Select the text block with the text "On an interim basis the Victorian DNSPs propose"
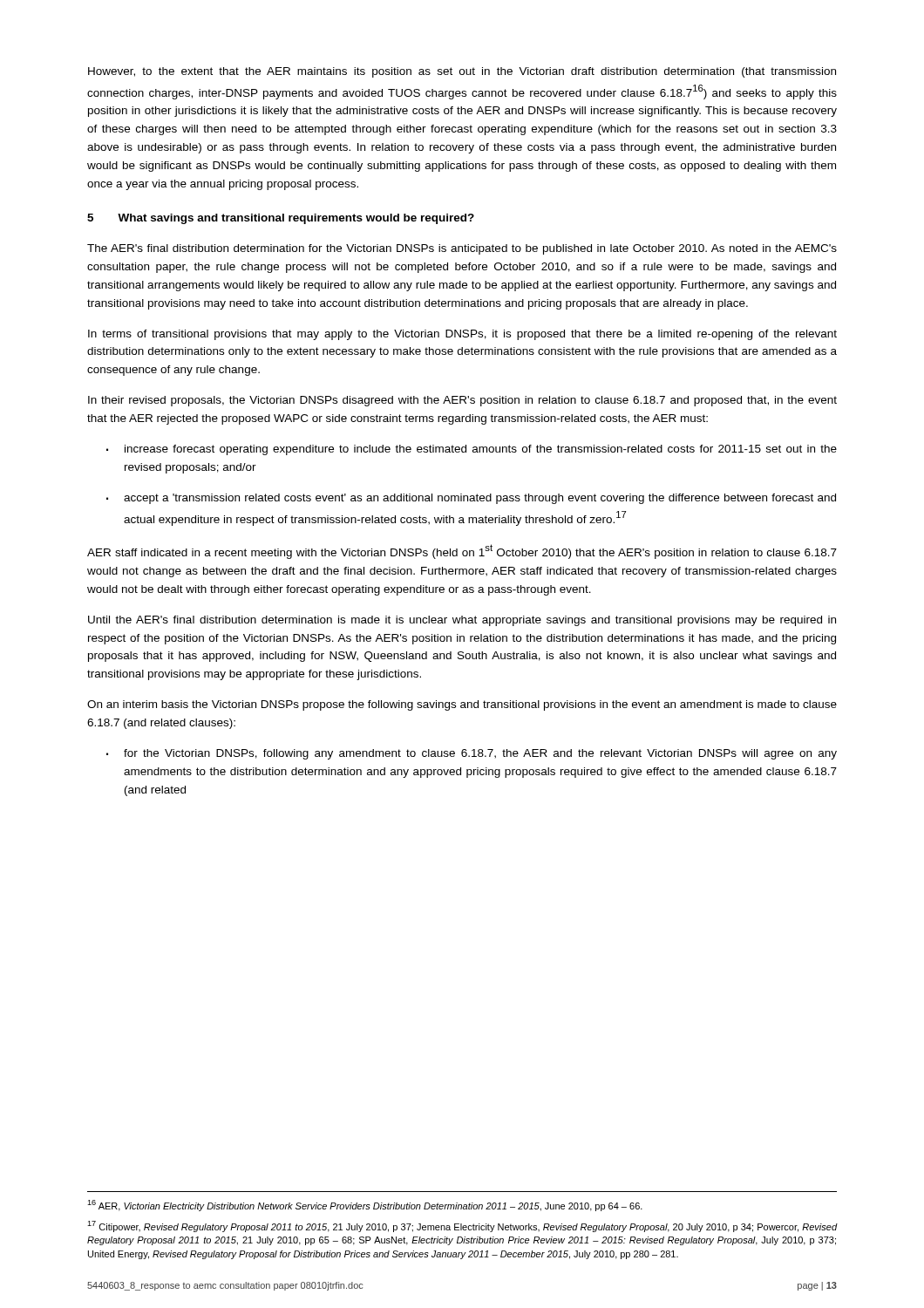 pos(462,714)
